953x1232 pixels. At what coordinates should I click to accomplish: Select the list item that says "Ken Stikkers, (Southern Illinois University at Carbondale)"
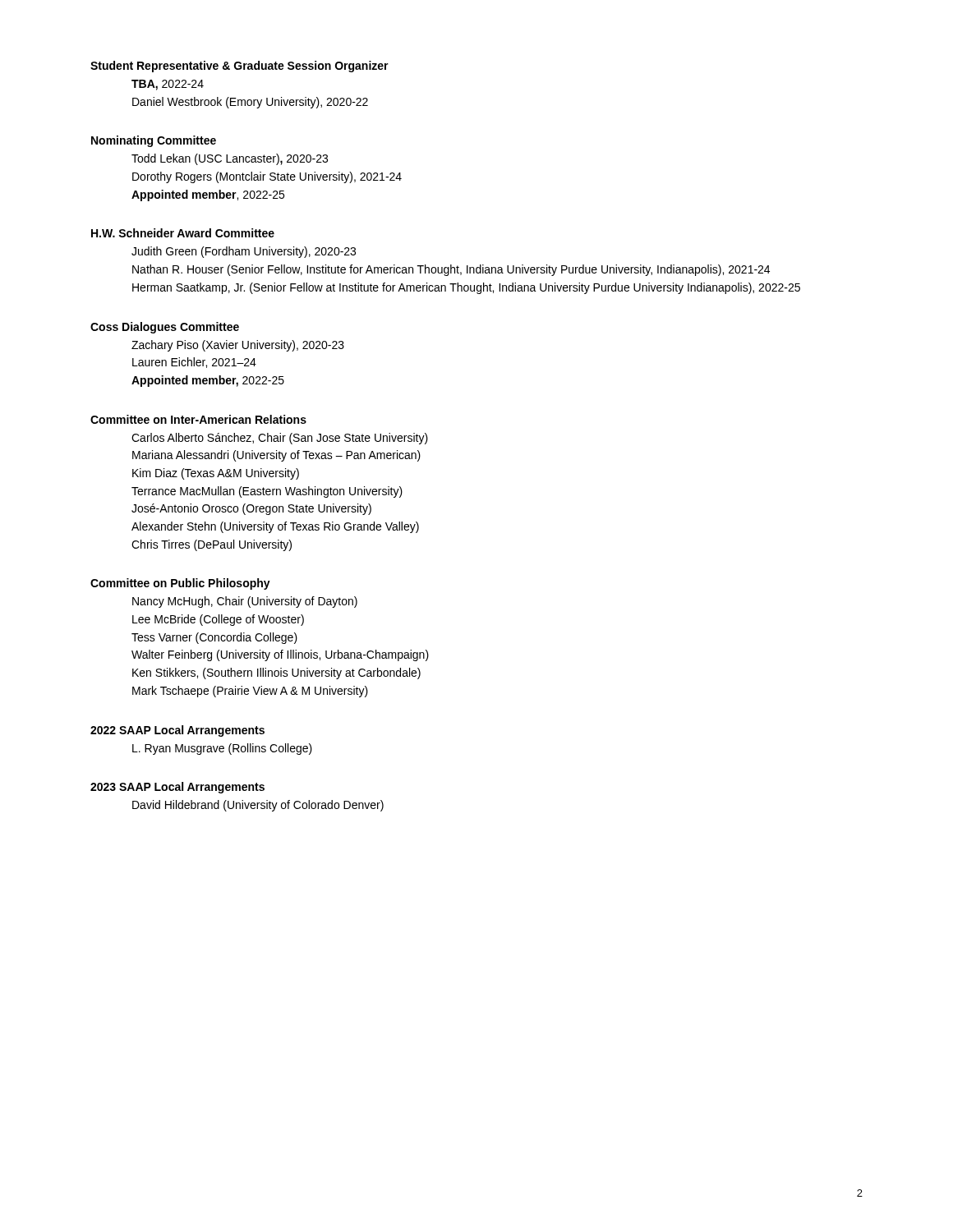276,673
